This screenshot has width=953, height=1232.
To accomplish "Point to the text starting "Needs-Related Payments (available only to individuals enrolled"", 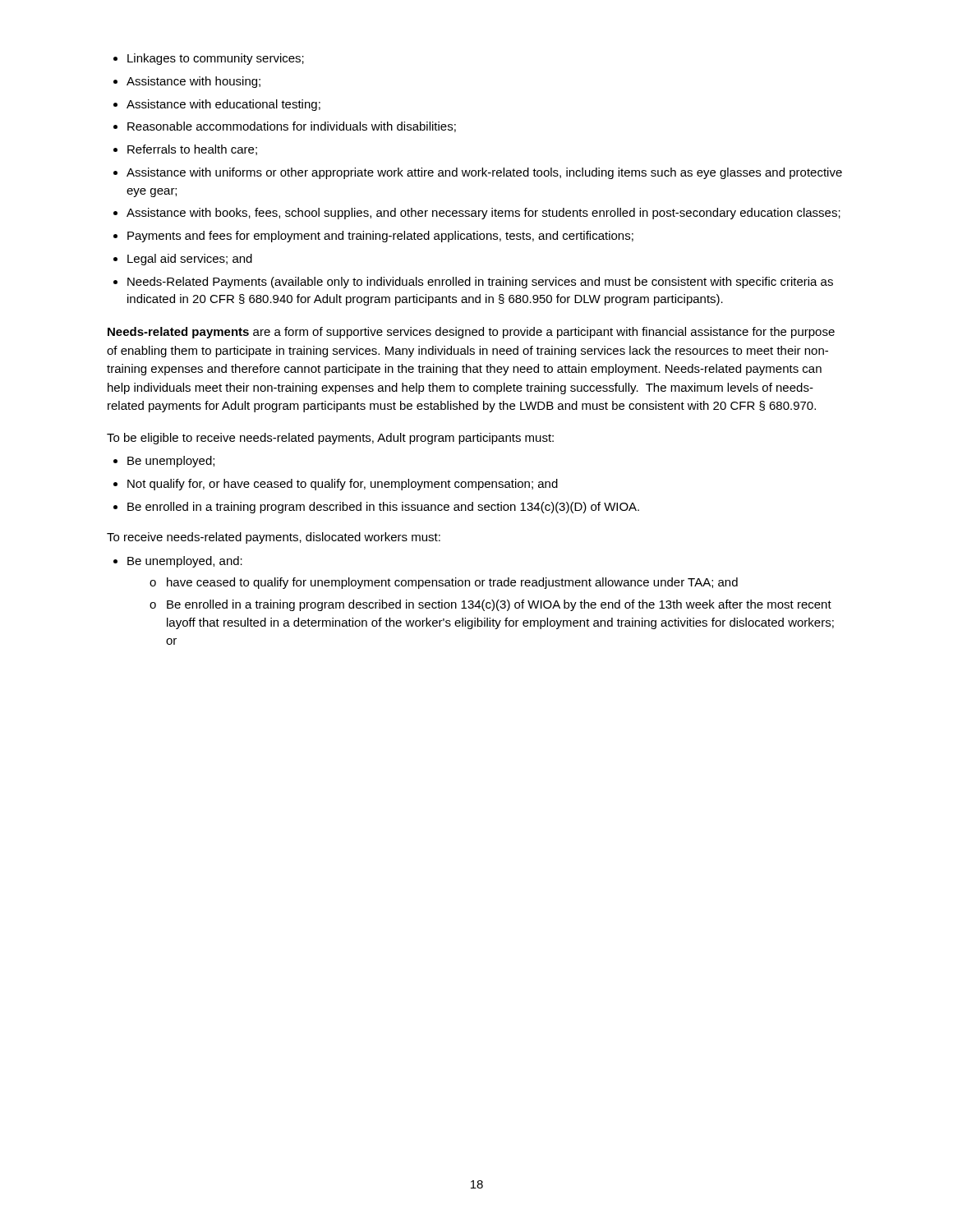I will point(480,290).
